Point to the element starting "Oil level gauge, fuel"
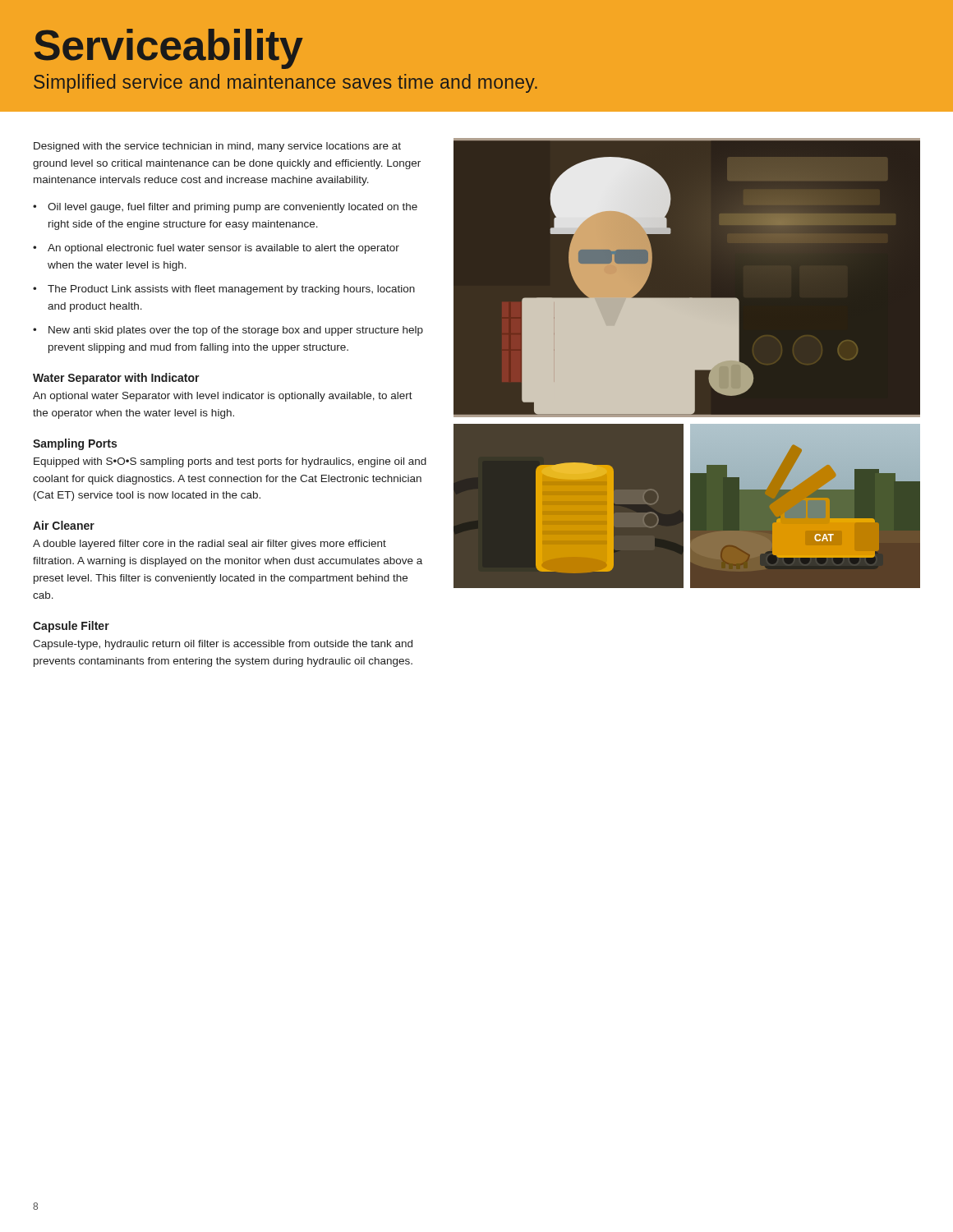953x1232 pixels. 233,215
